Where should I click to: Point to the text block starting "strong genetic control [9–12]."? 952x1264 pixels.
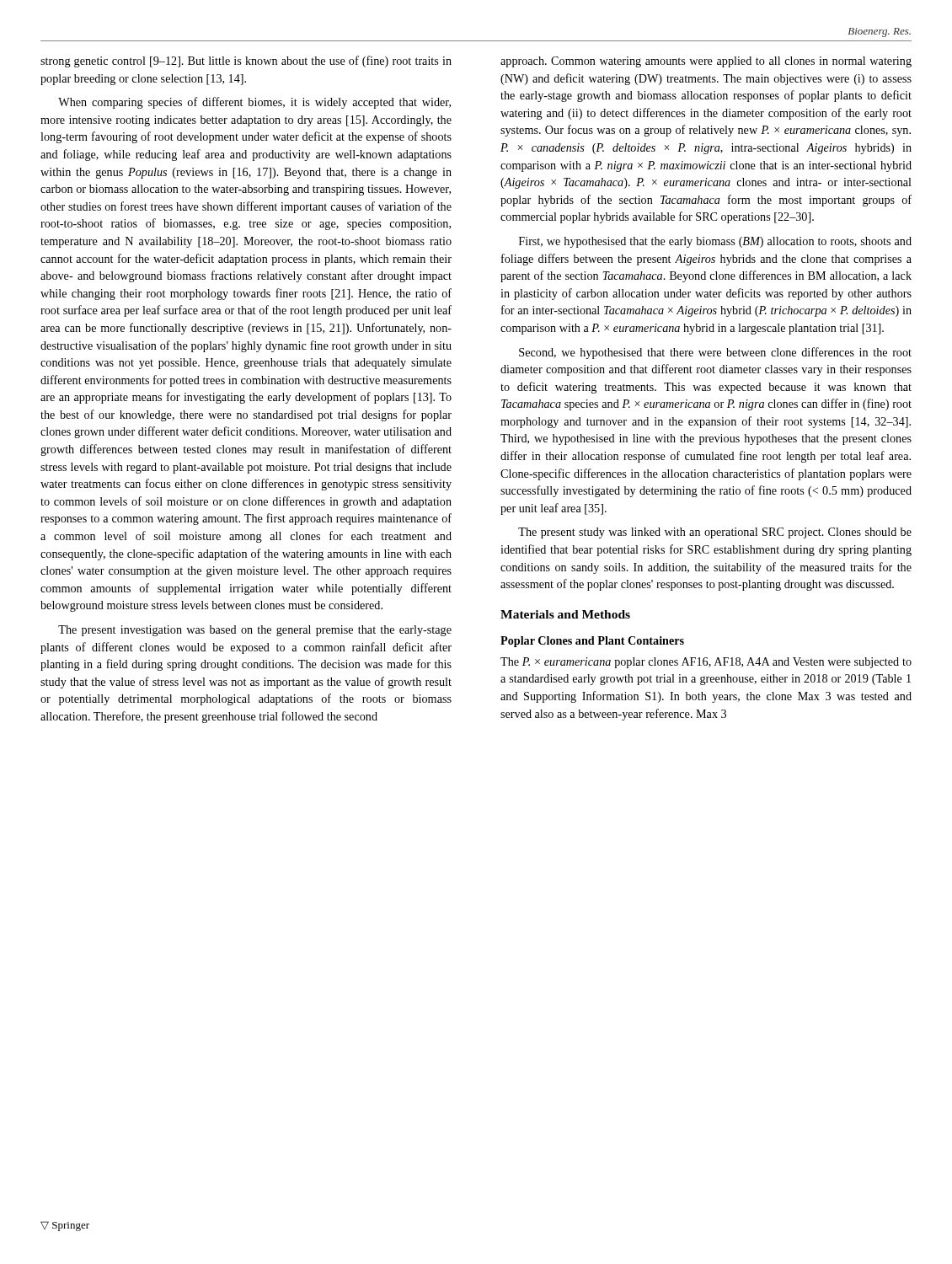[246, 389]
